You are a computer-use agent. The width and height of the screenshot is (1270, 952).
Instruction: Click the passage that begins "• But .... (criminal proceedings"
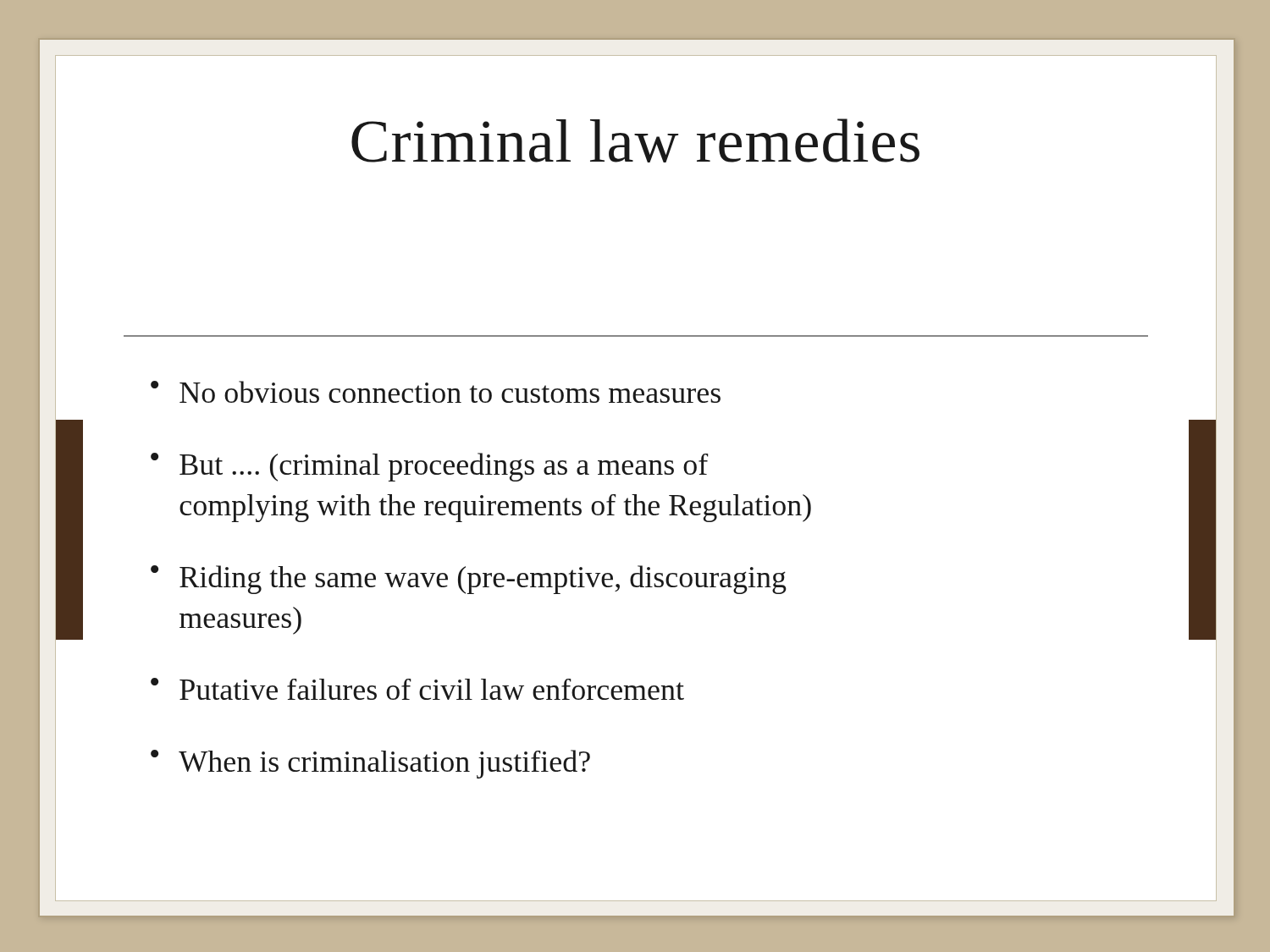(481, 483)
